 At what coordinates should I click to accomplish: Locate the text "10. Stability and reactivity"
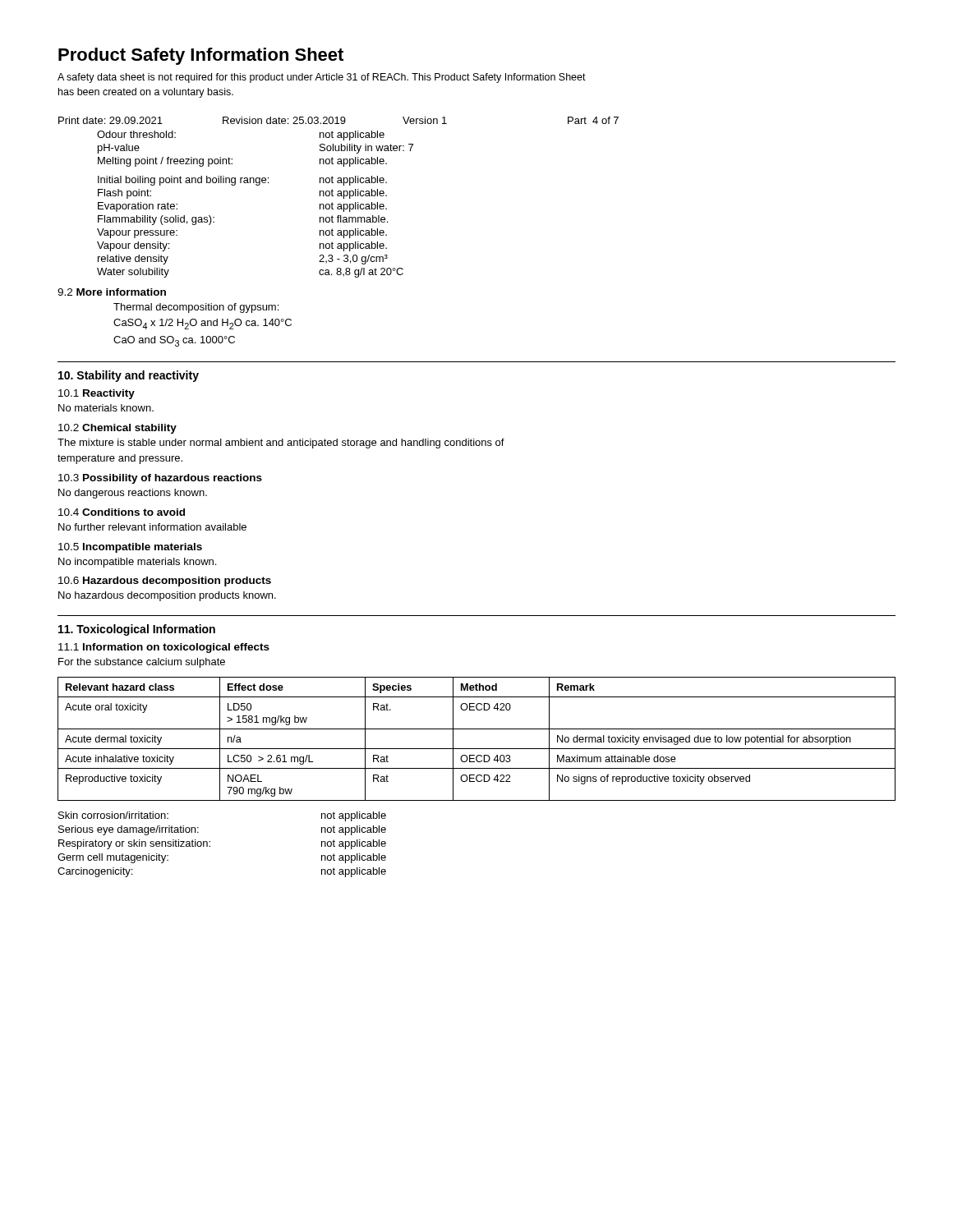point(129,376)
